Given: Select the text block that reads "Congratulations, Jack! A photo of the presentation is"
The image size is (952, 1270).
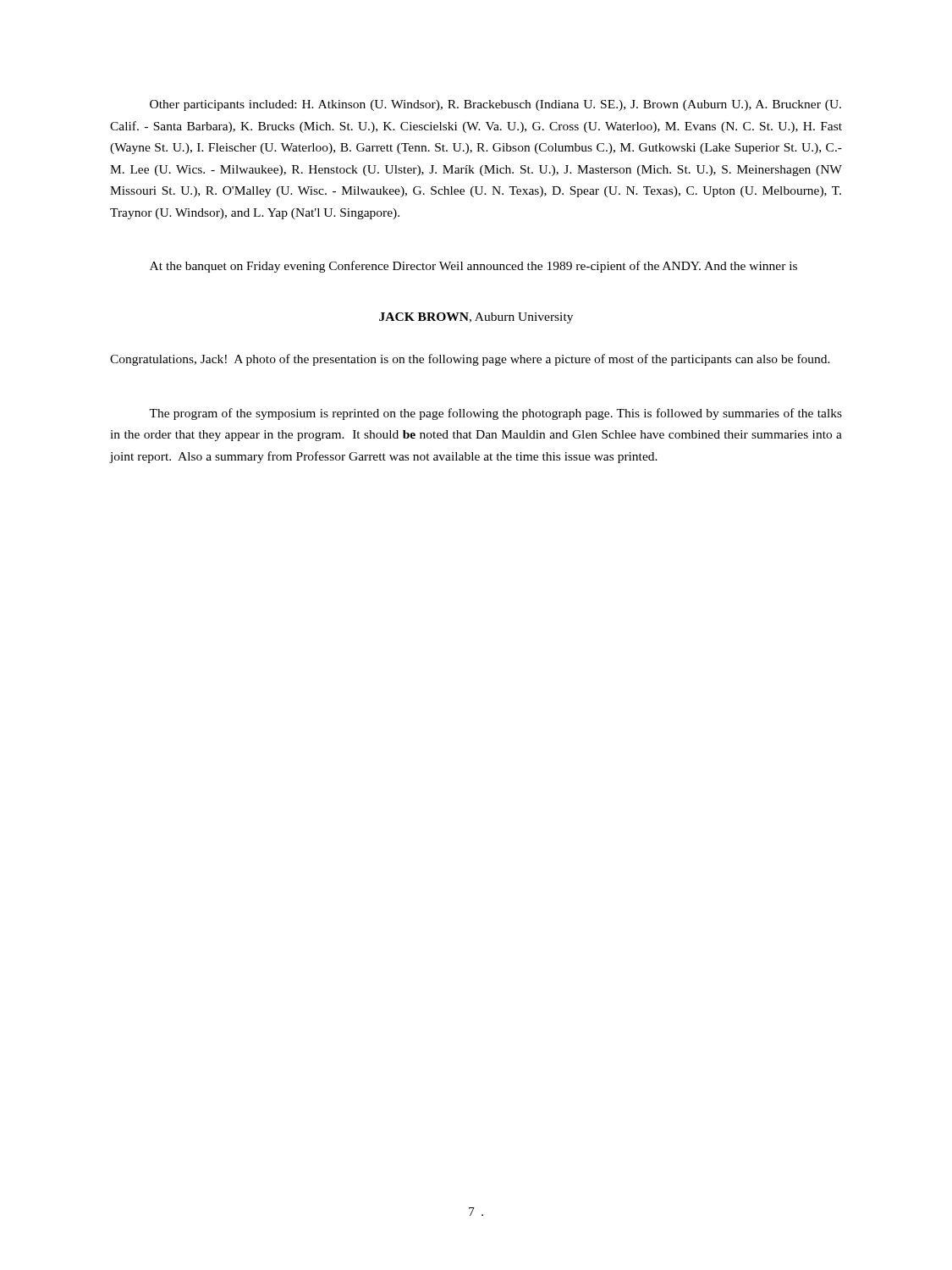Looking at the screenshot, I should tap(470, 359).
